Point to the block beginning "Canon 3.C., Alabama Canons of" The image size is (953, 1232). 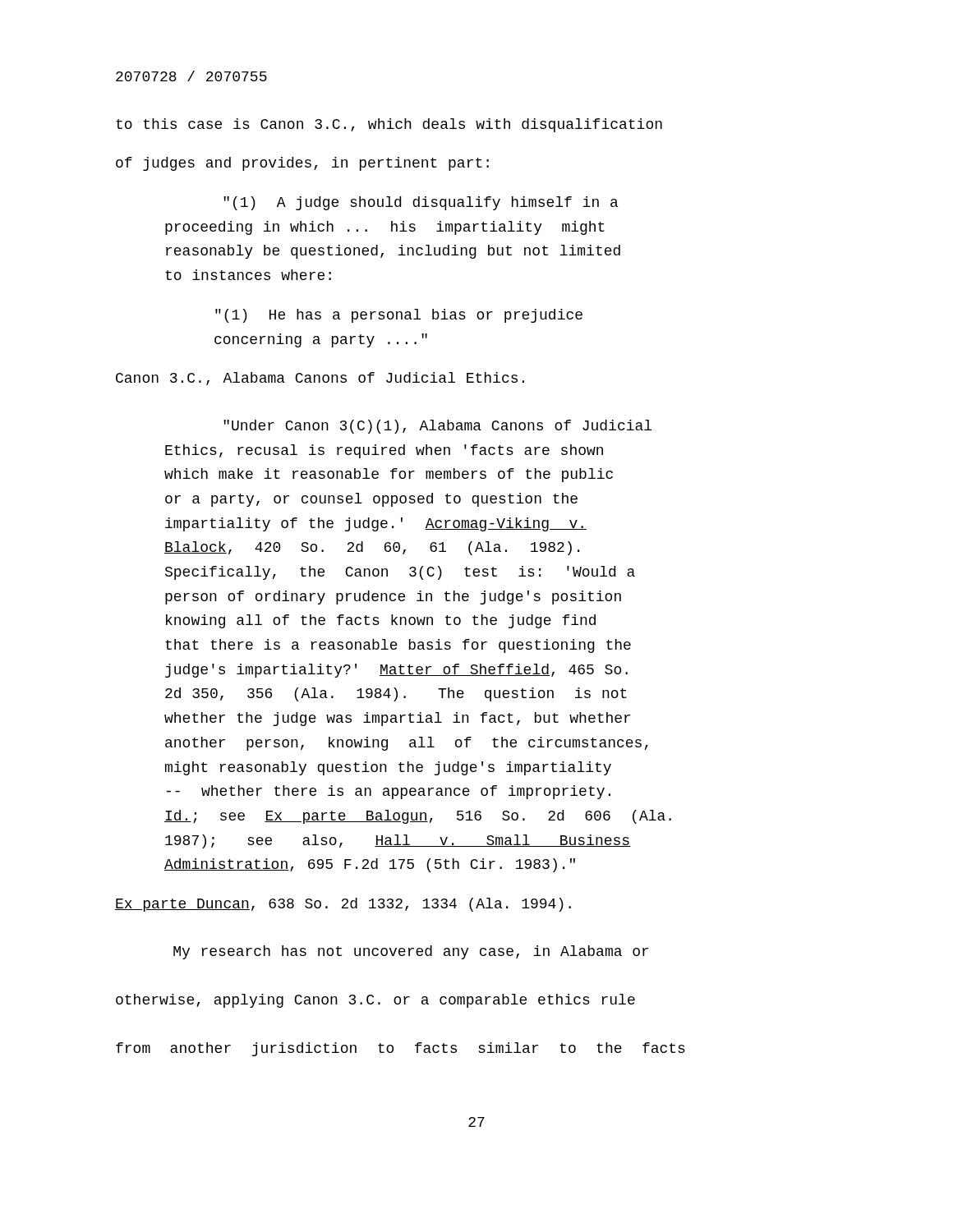coord(321,379)
